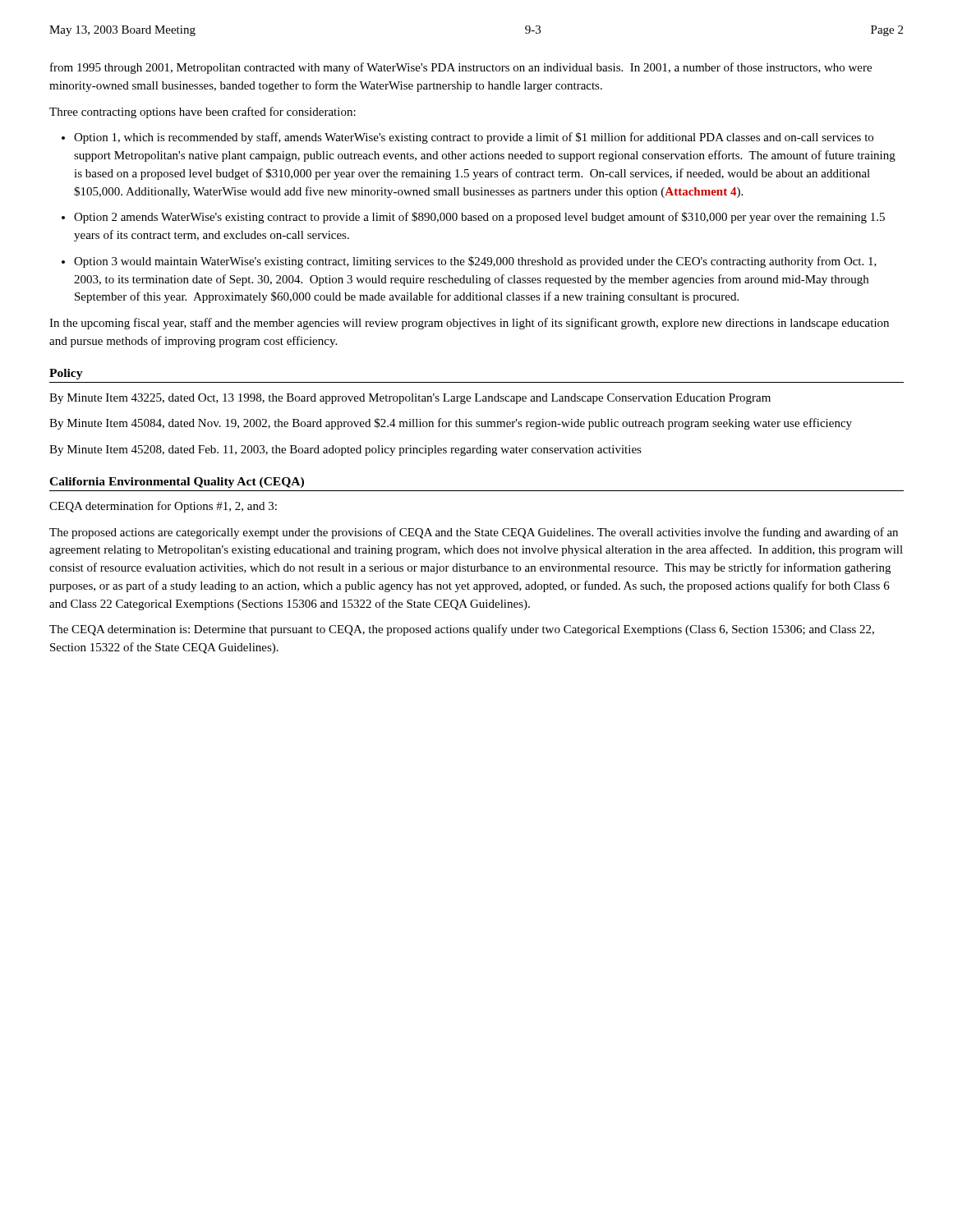Find the passage starting "The CEQA determination is: Determine that pursuant"
Screen dimensions: 1232x953
tap(462, 638)
